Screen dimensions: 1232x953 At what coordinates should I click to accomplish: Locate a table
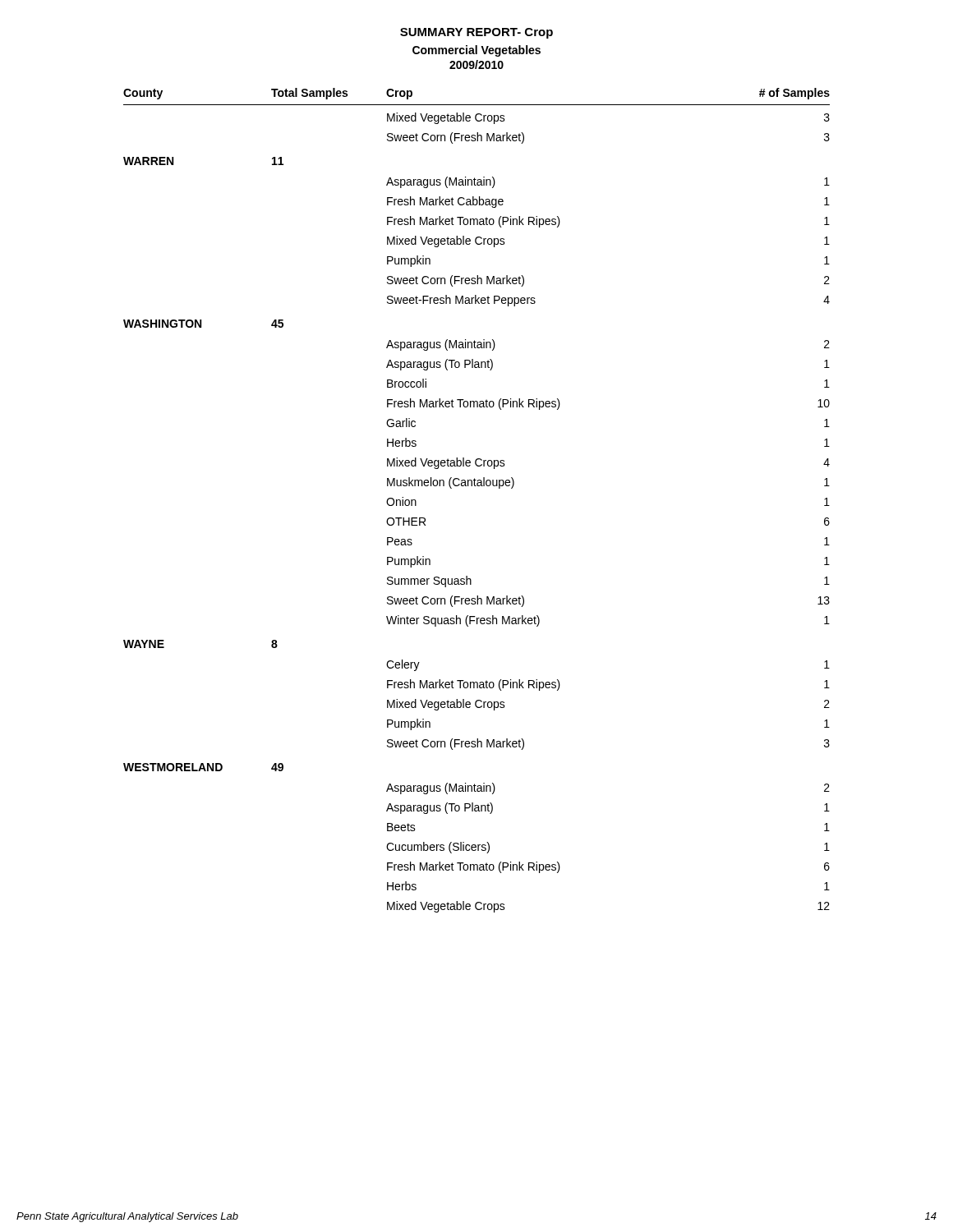click(476, 502)
